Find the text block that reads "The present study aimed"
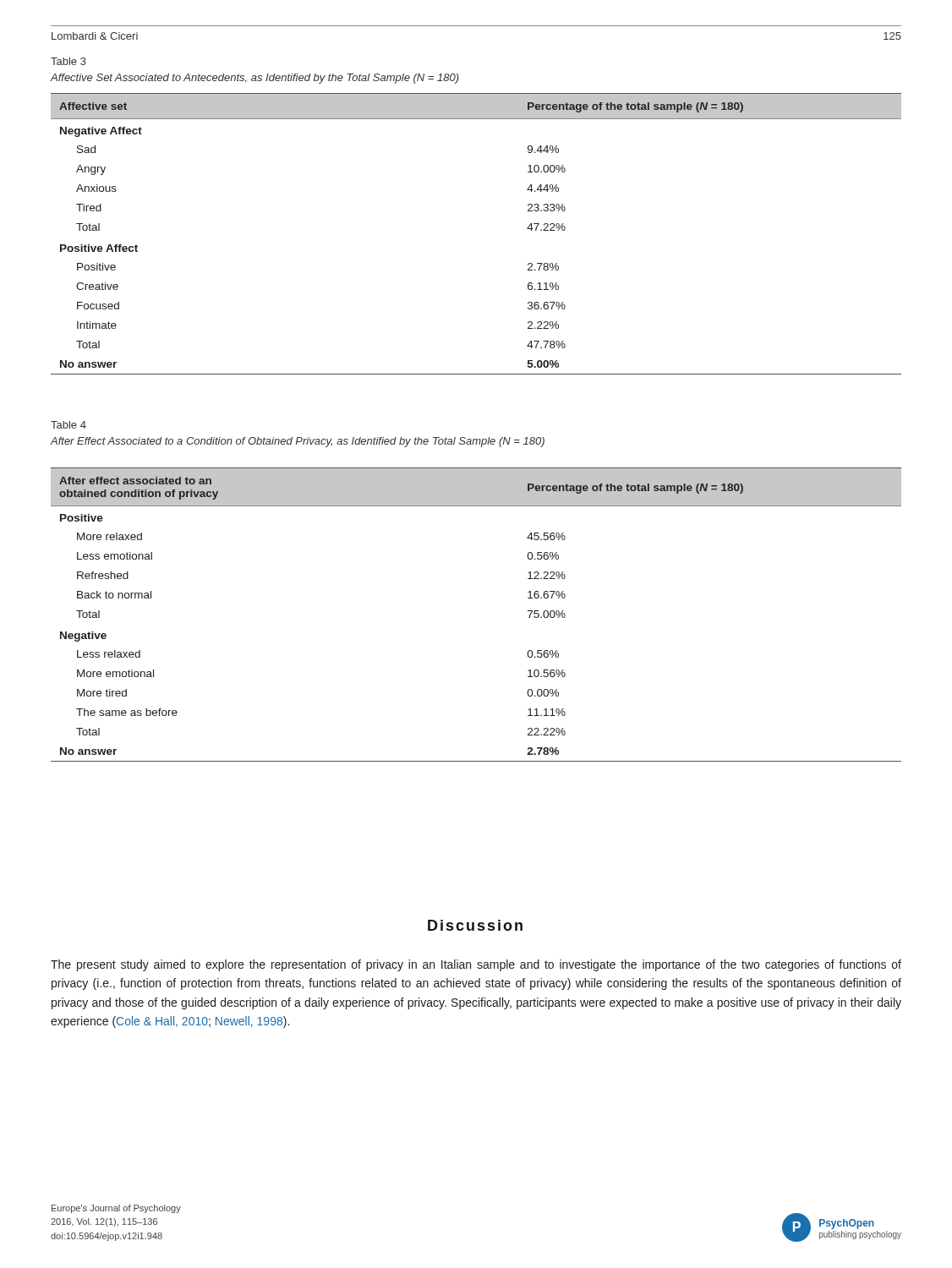 [476, 993]
